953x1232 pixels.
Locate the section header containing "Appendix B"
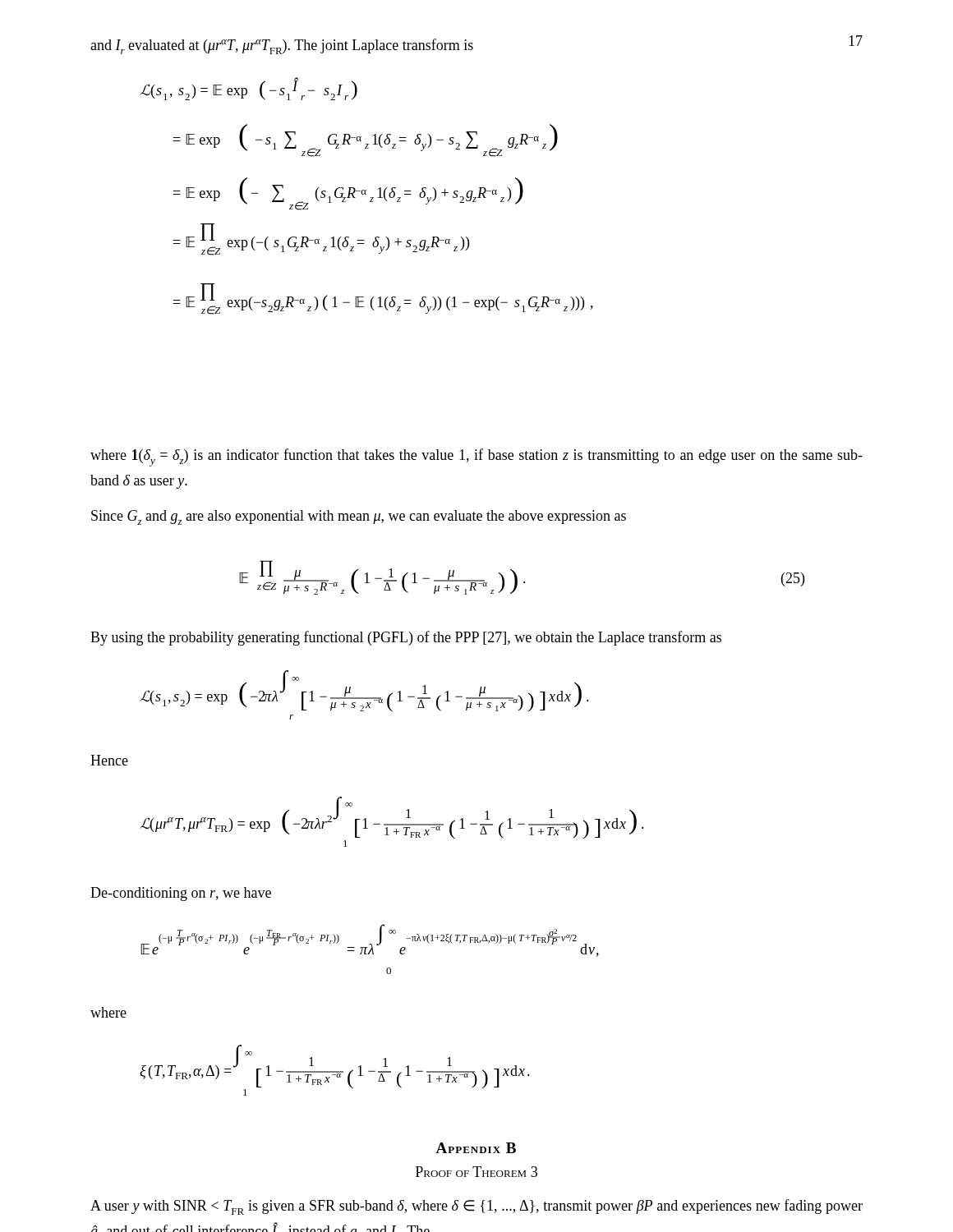(476, 1148)
